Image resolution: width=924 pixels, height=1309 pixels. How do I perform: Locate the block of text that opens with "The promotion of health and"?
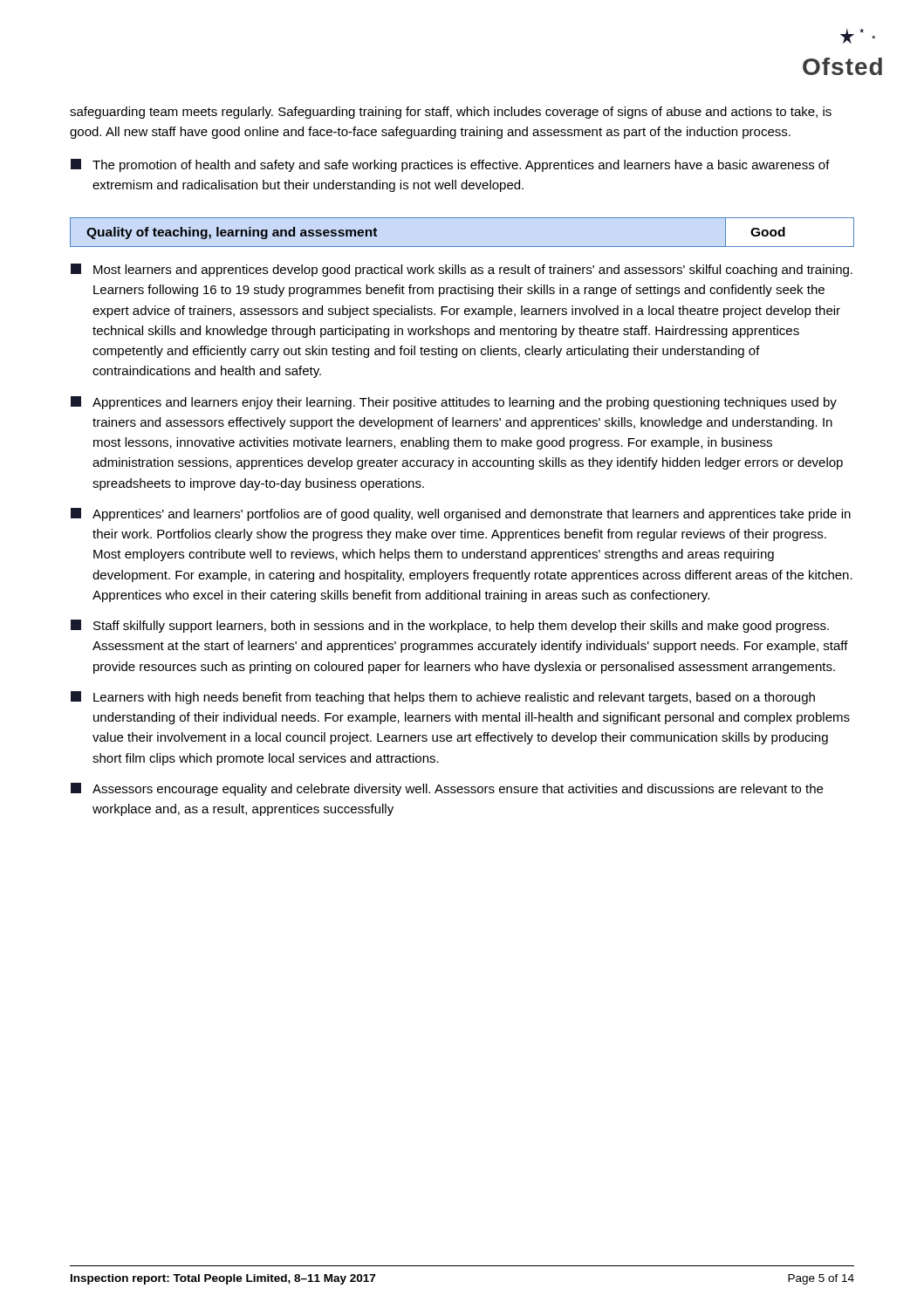click(x=462, y=174)
